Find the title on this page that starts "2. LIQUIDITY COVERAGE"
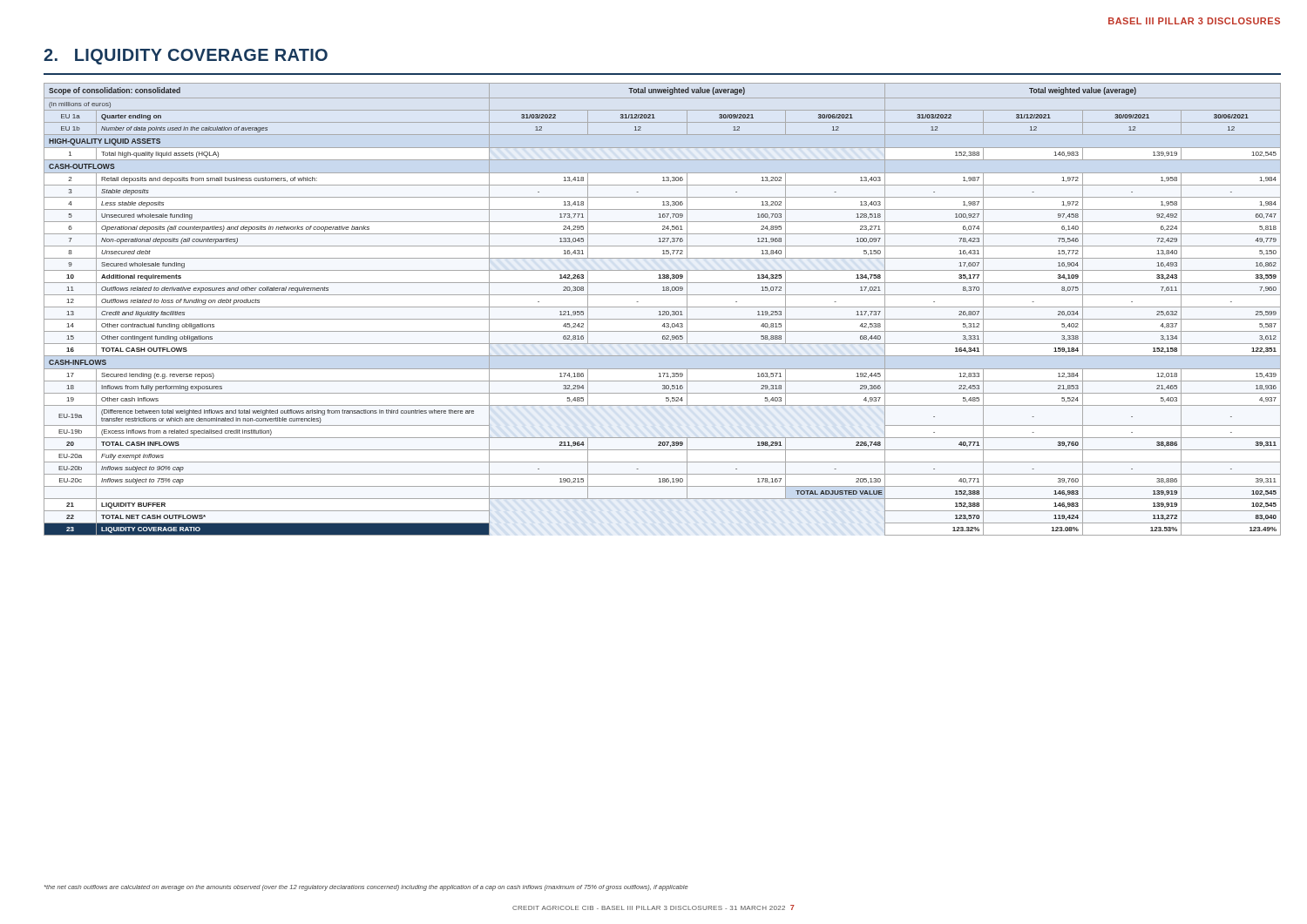1307x924 pixels. click(x=186, y=55)
